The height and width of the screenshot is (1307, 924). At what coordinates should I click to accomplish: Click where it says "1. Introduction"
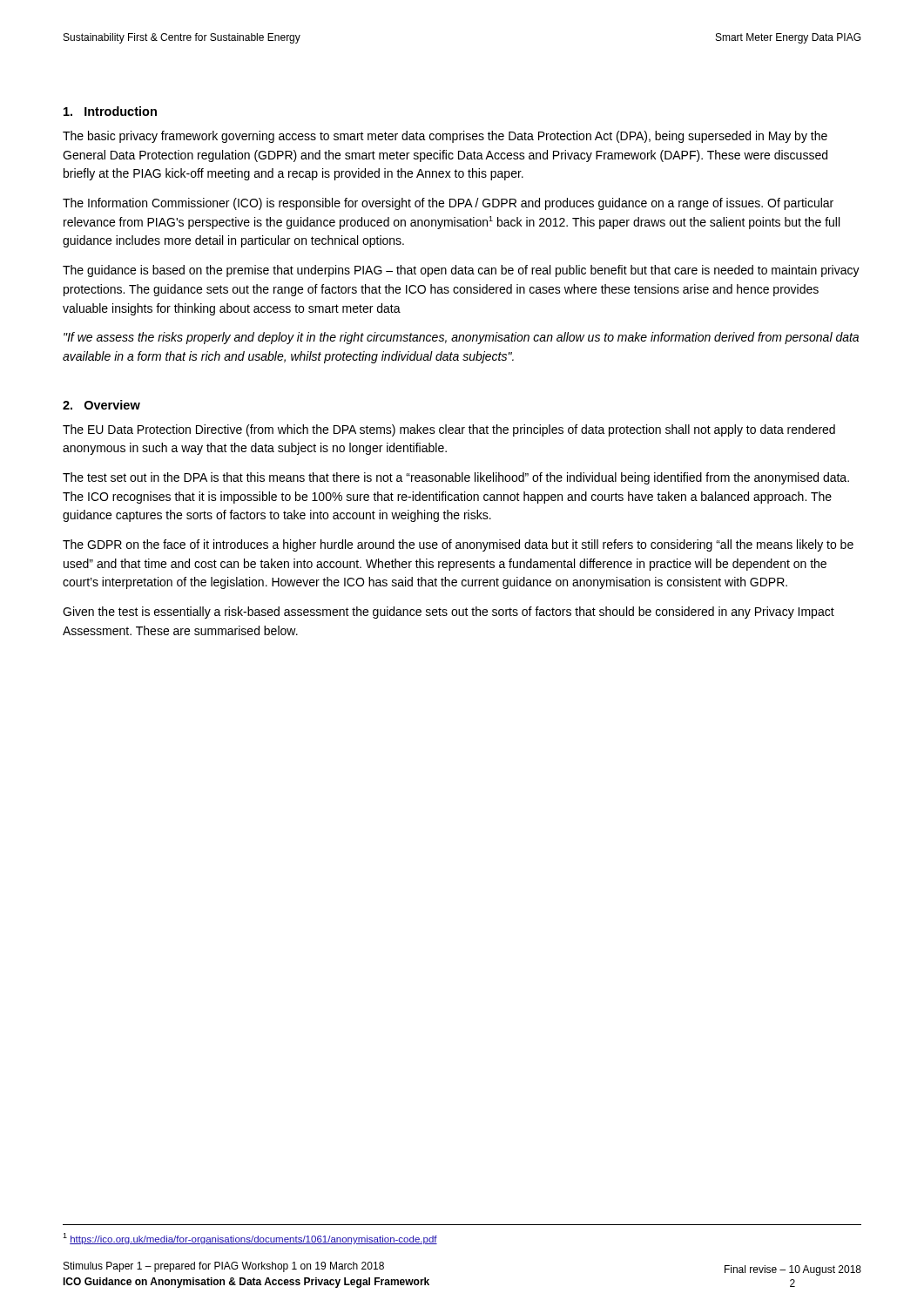pyautogui.click(x=110, y=112)
